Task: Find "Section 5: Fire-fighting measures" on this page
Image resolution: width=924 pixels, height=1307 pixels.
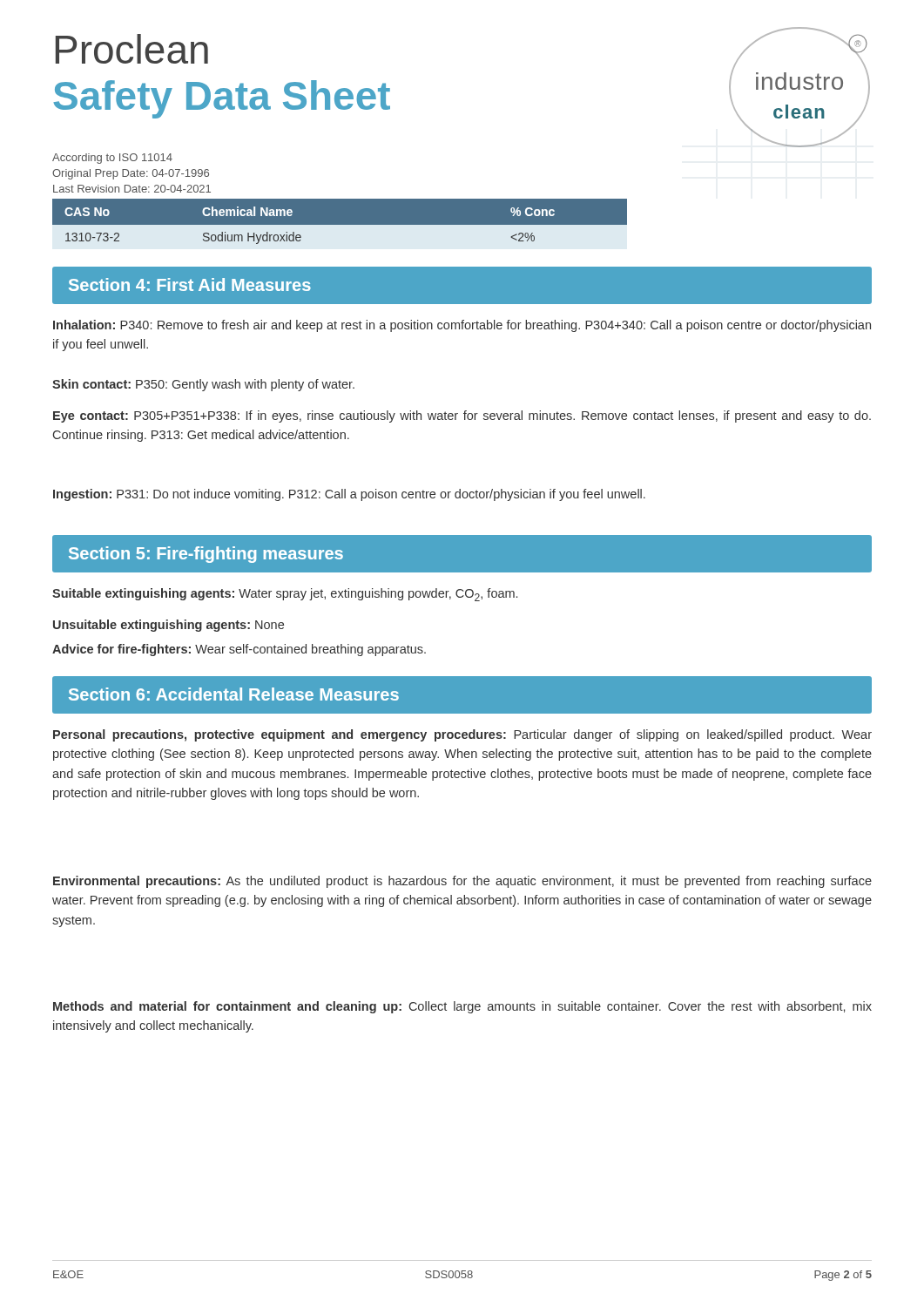Action: pos(206,555)
